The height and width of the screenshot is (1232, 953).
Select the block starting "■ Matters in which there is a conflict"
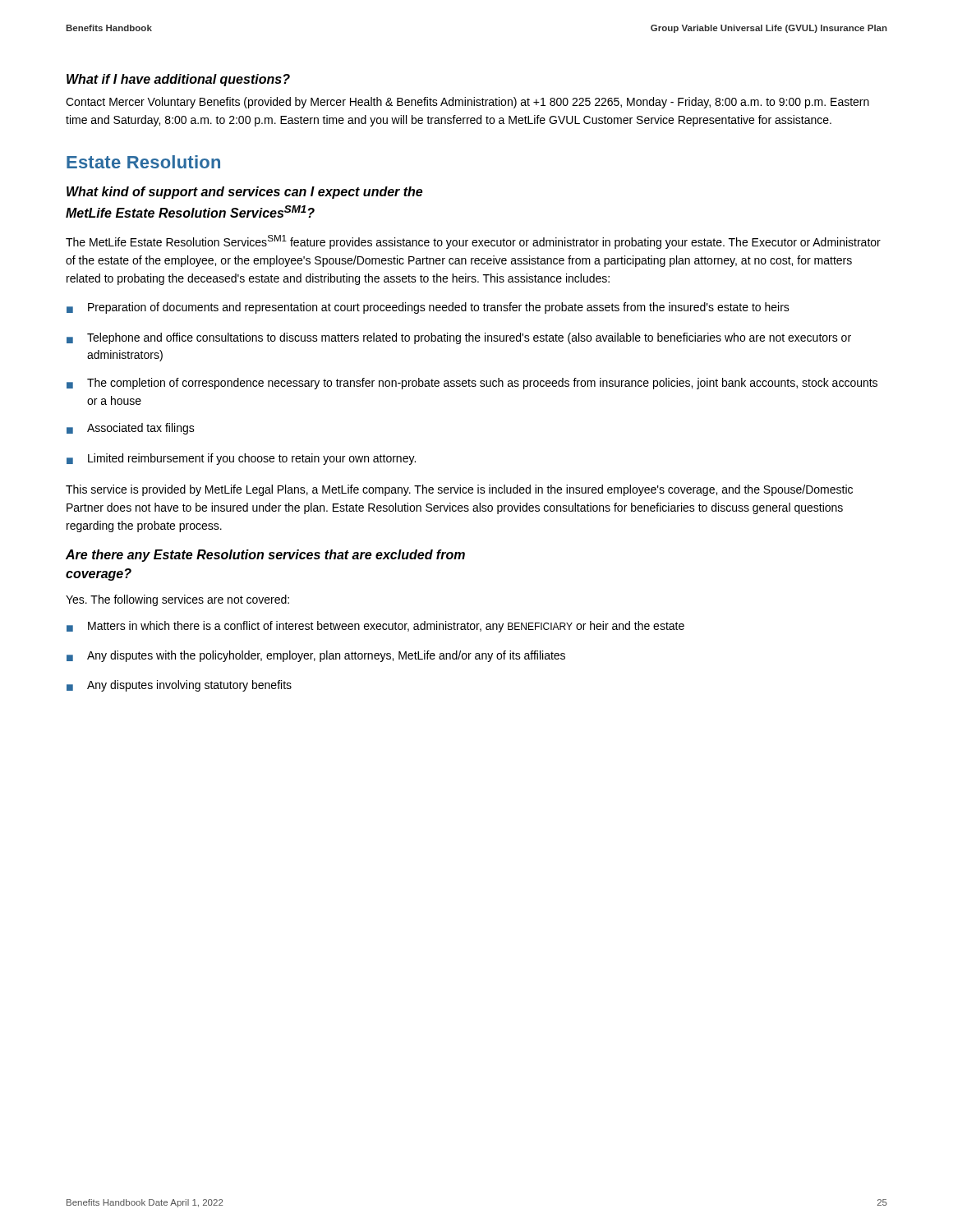[476, 627]
